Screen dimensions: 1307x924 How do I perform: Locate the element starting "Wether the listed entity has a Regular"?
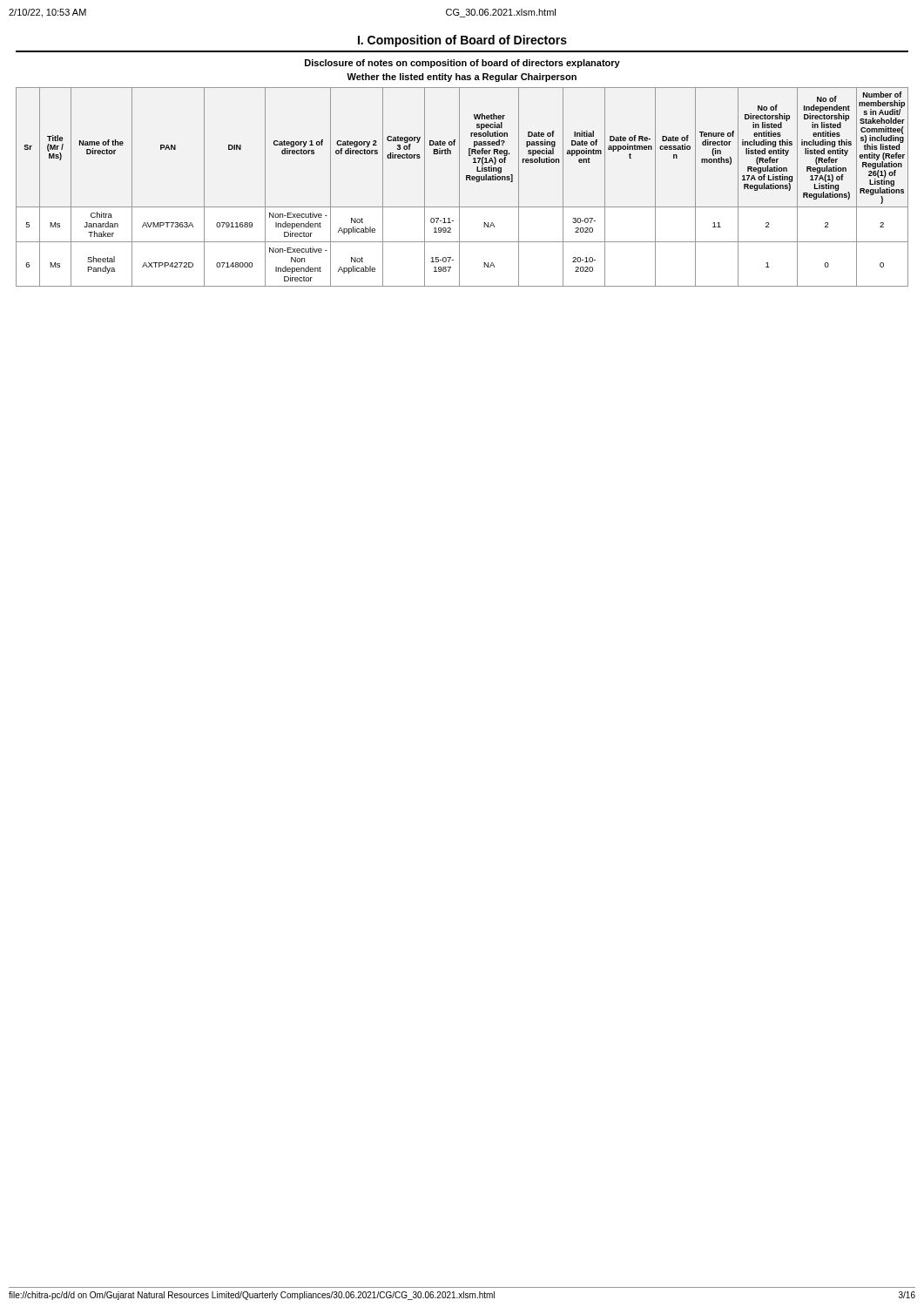(462, 77)
